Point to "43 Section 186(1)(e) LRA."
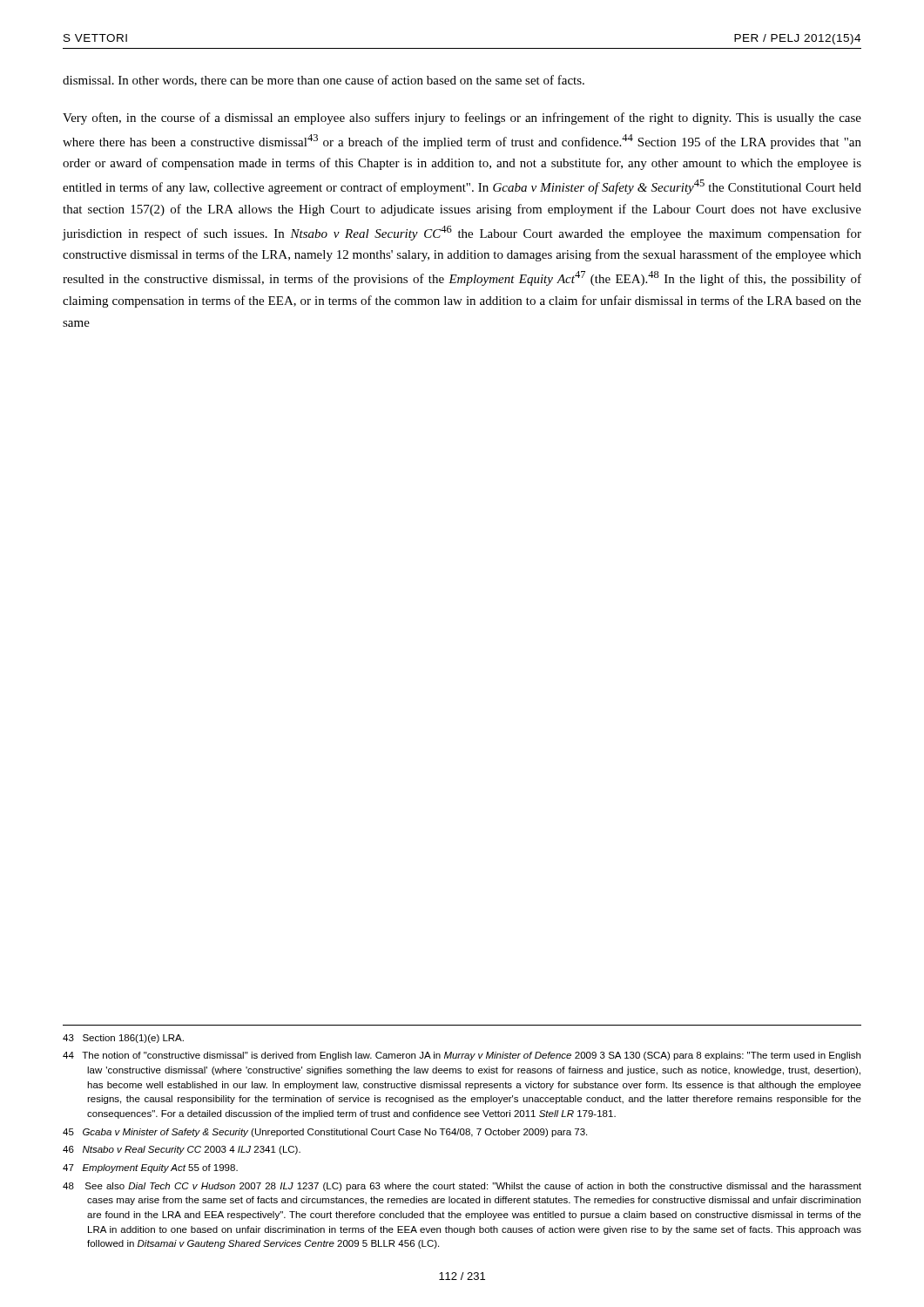 (124, 1037)
